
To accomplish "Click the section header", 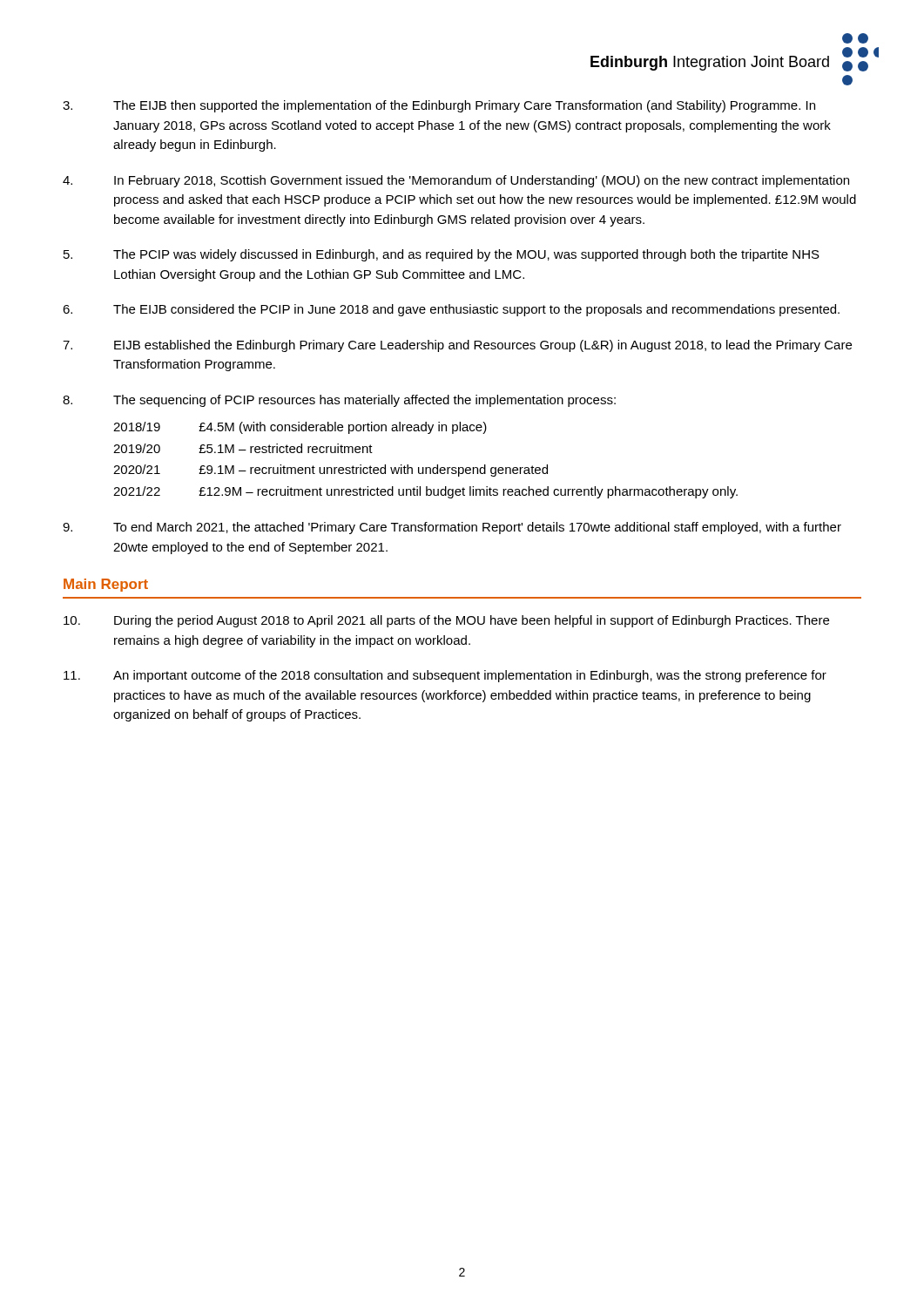I will coord(105,584).
